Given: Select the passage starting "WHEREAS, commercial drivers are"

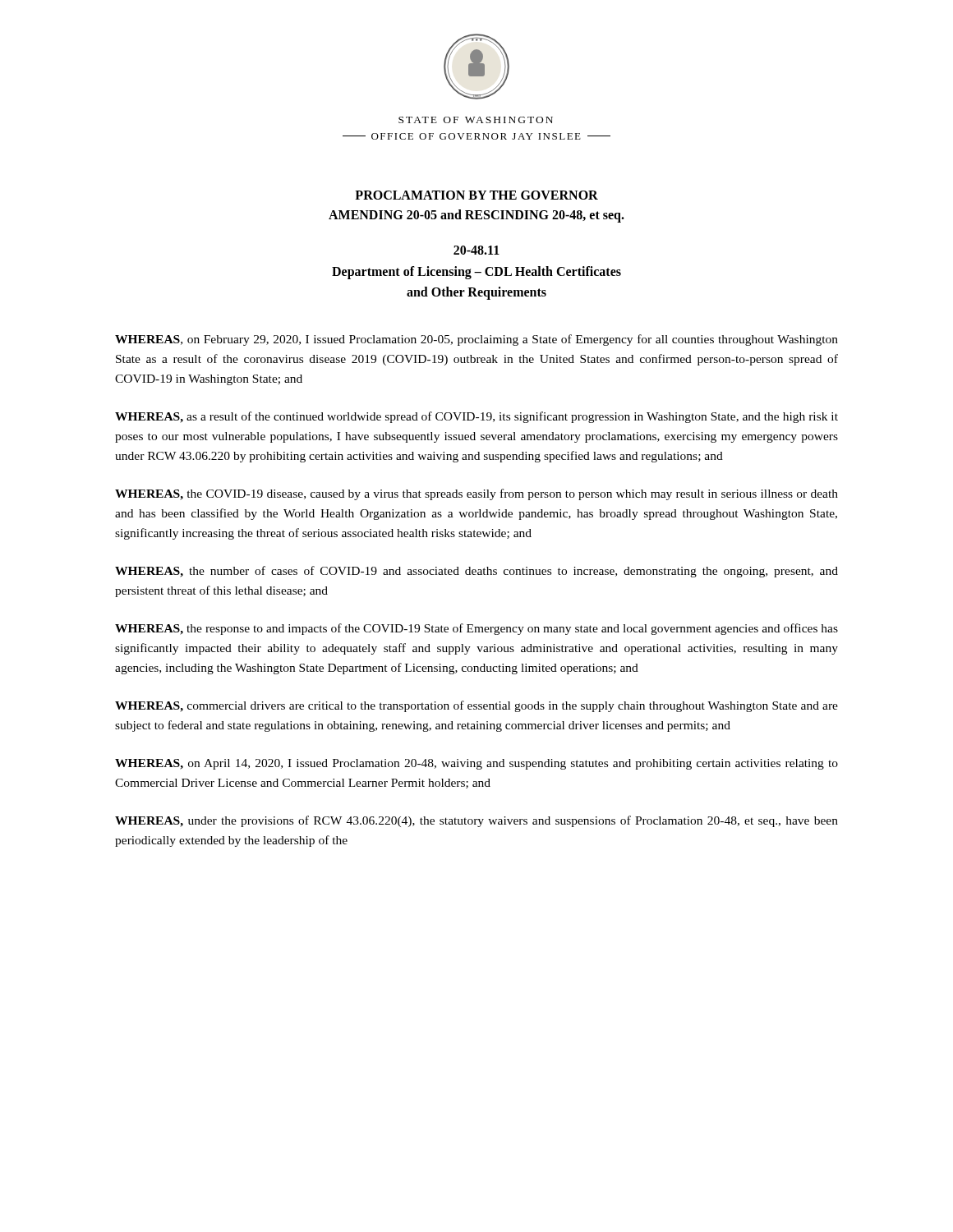Looking at the screenshot, I should click(x=476, y=715).
